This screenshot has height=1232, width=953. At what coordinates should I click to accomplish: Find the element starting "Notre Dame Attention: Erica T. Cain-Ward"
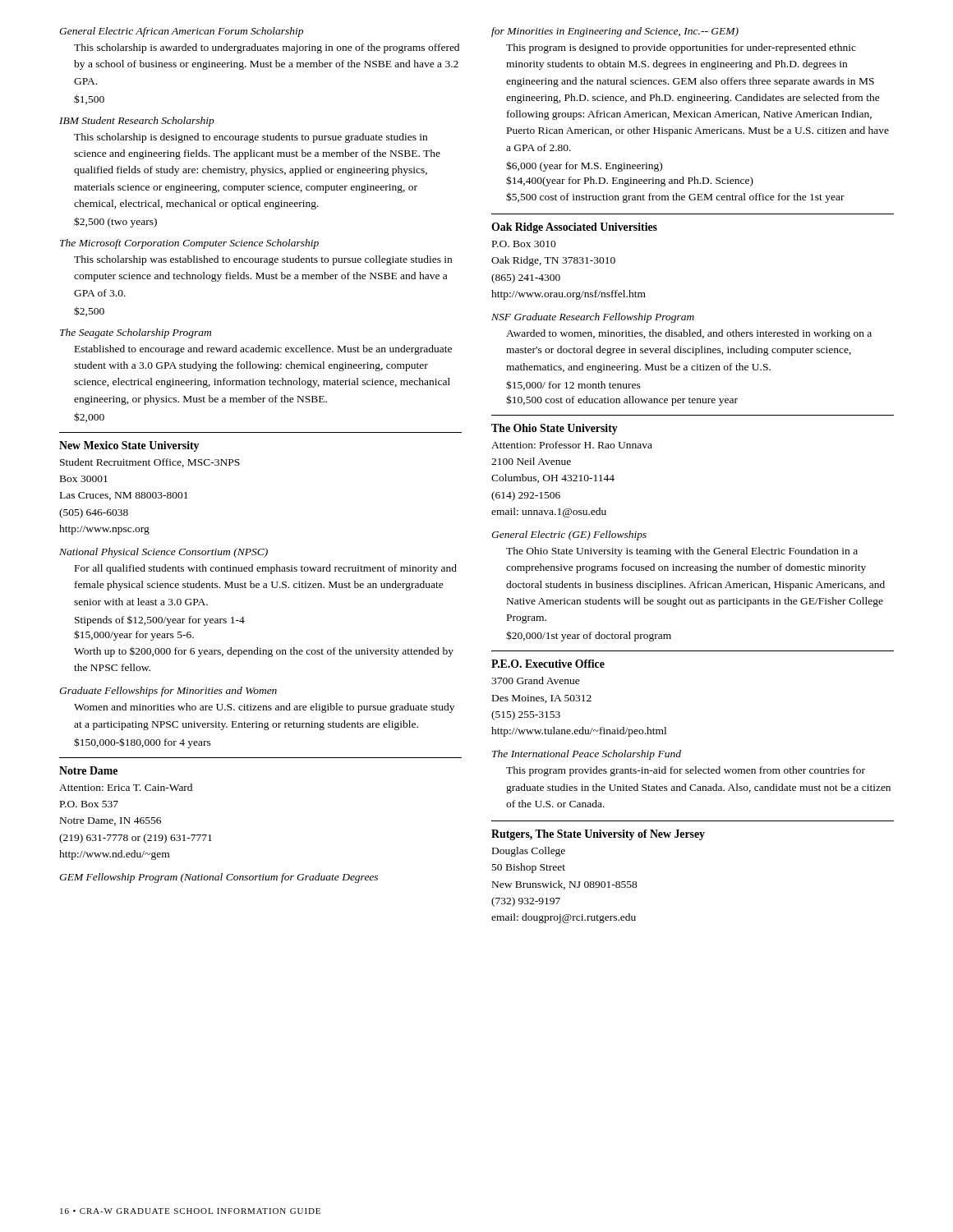[88, 770]
